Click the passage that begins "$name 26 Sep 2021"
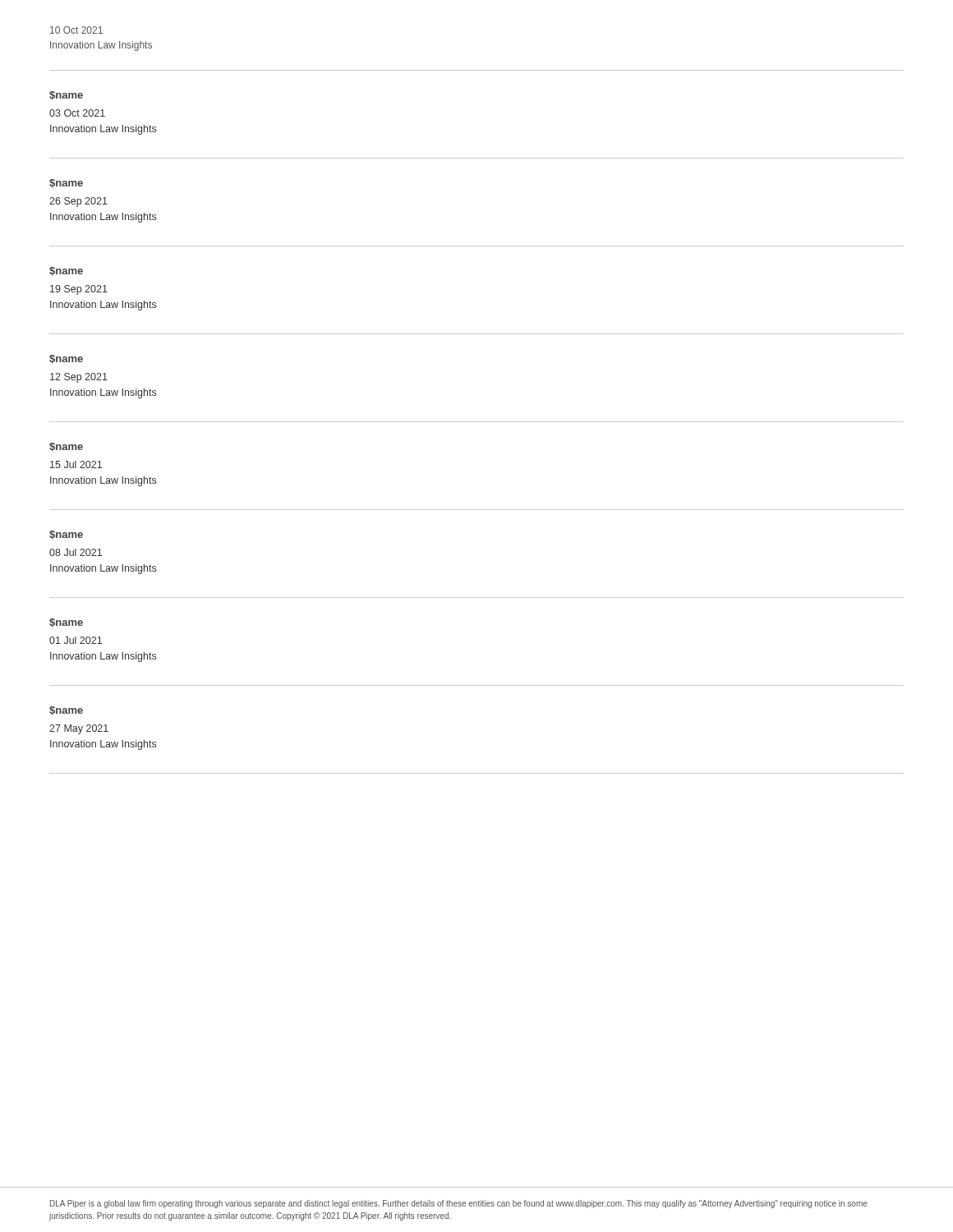The width and height of the screenshot is (953, 1232). click(66, 184)
